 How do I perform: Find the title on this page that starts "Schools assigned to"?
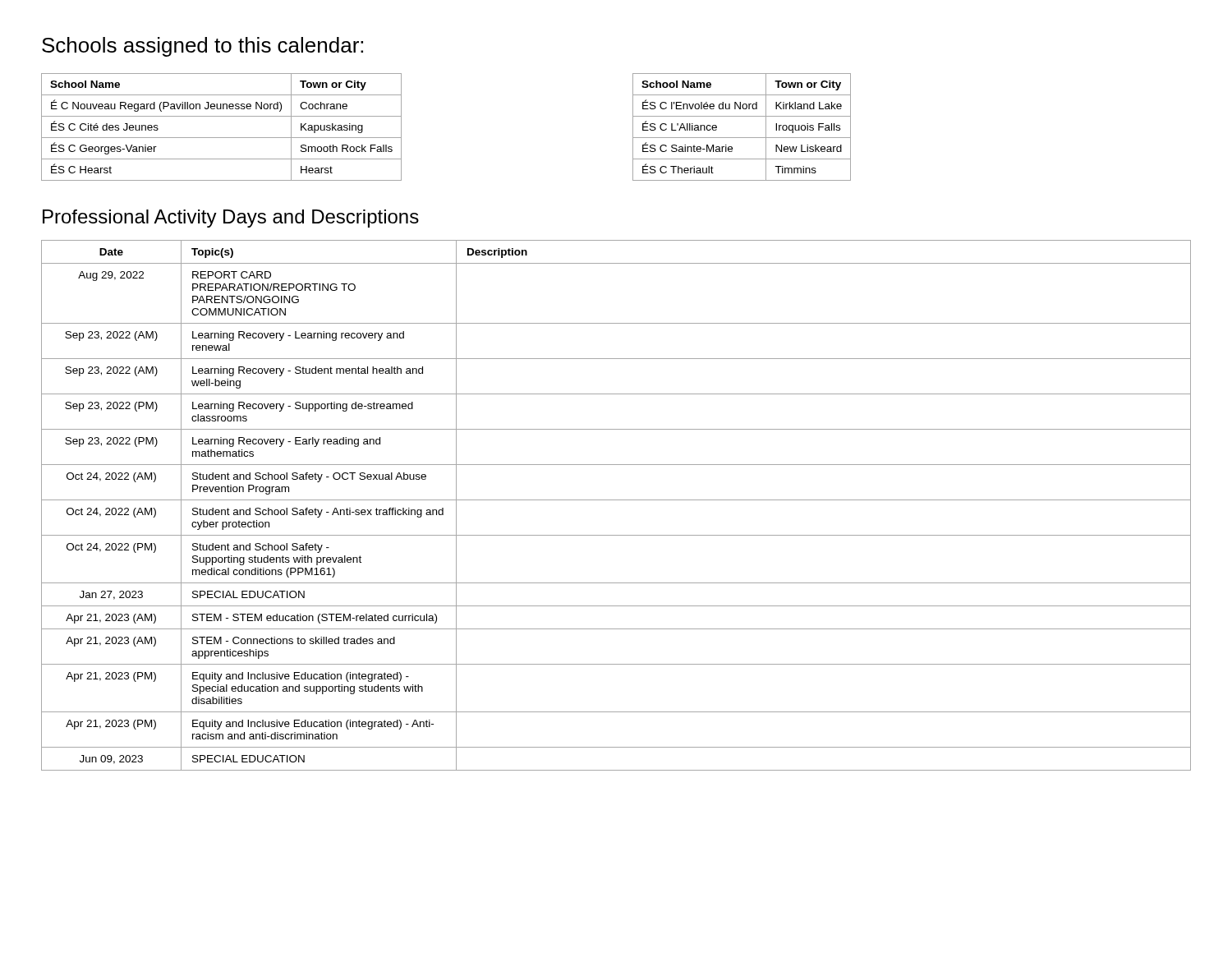pos(203,46)
